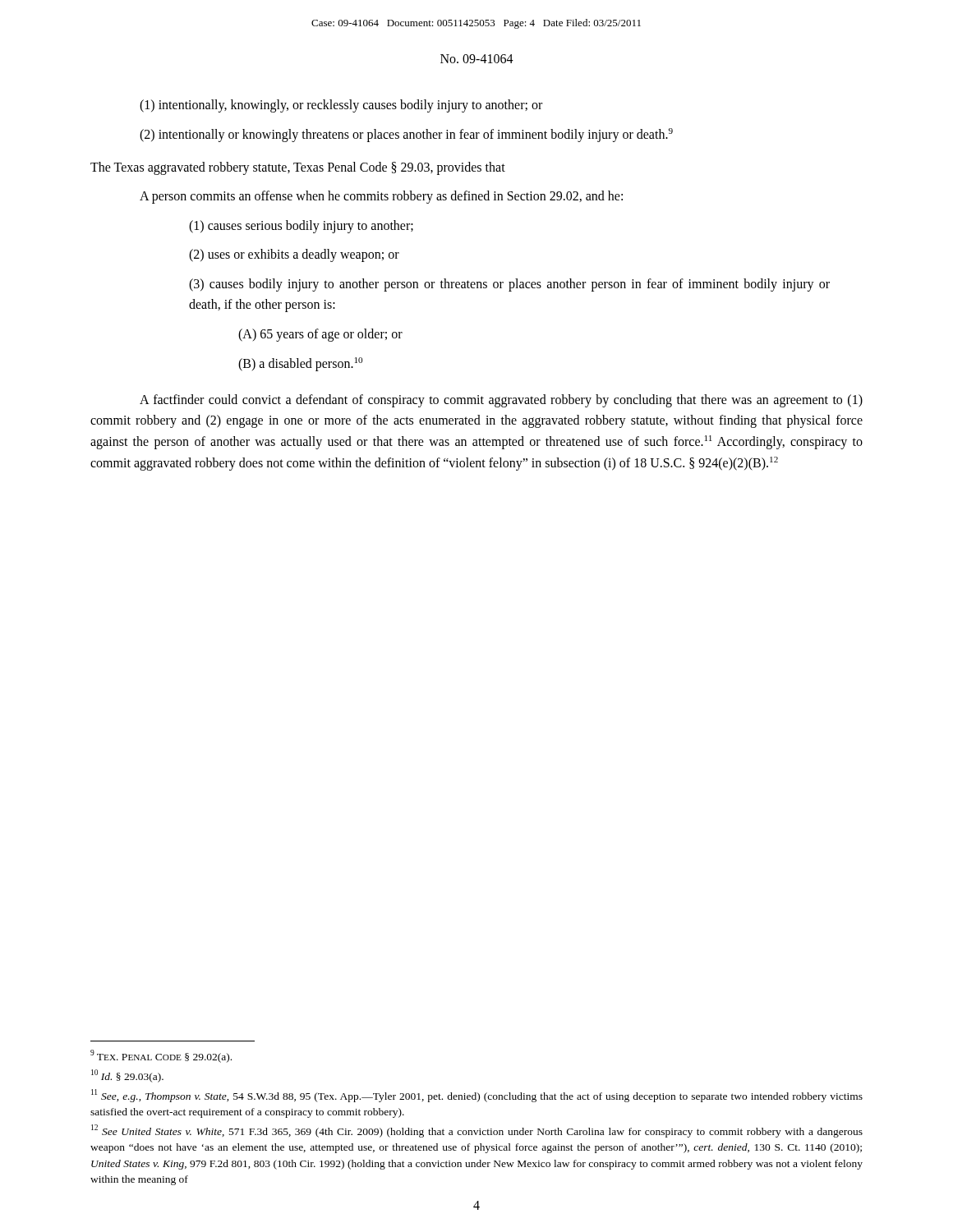953x1232 pixels.
Task: Click on the list item containing "(1) intentionally, knowingly, or recklessly causes bodily injury"
Action: pyautogui.click(x=341, y=105)
